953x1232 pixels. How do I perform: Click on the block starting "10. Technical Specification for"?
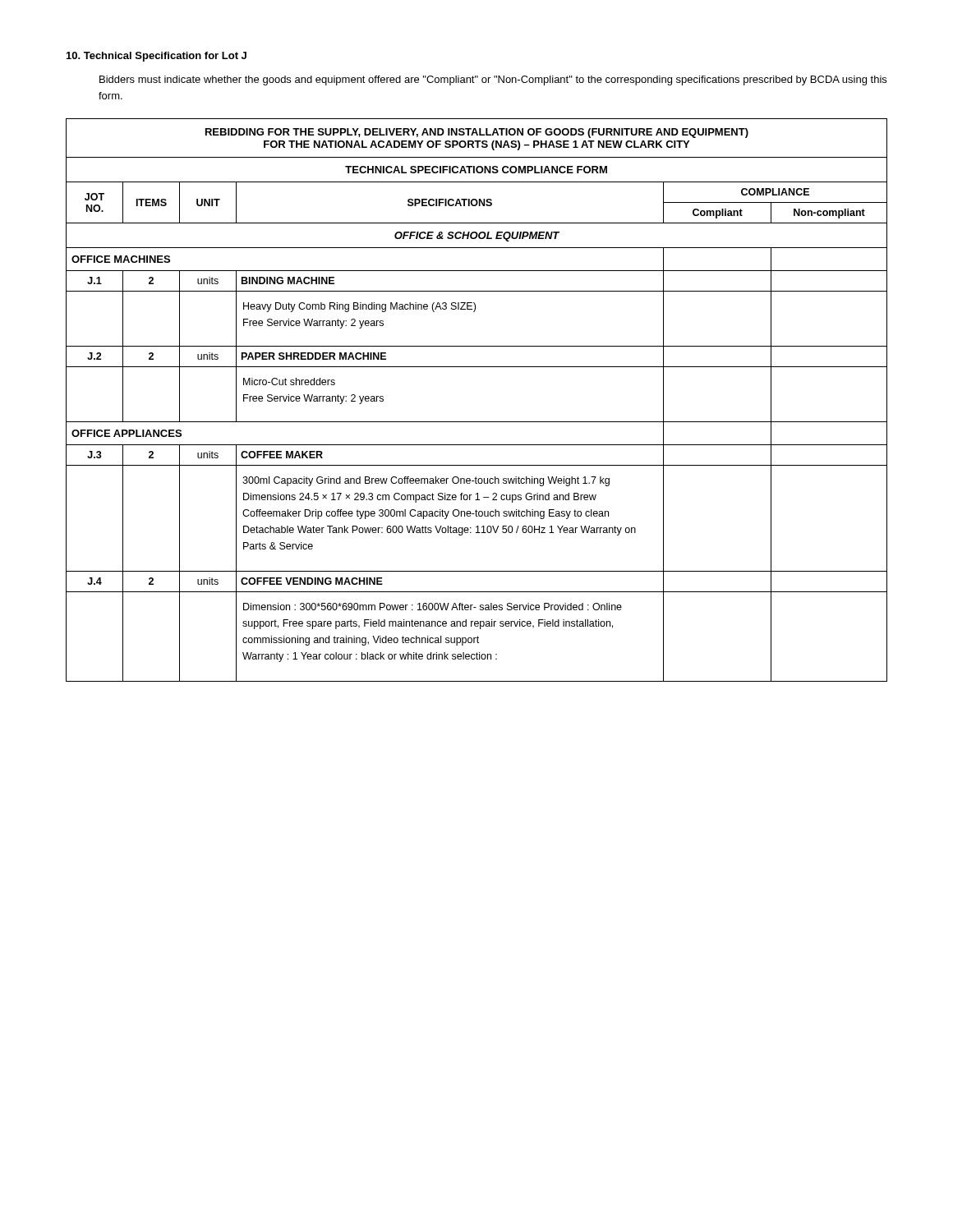156,55
